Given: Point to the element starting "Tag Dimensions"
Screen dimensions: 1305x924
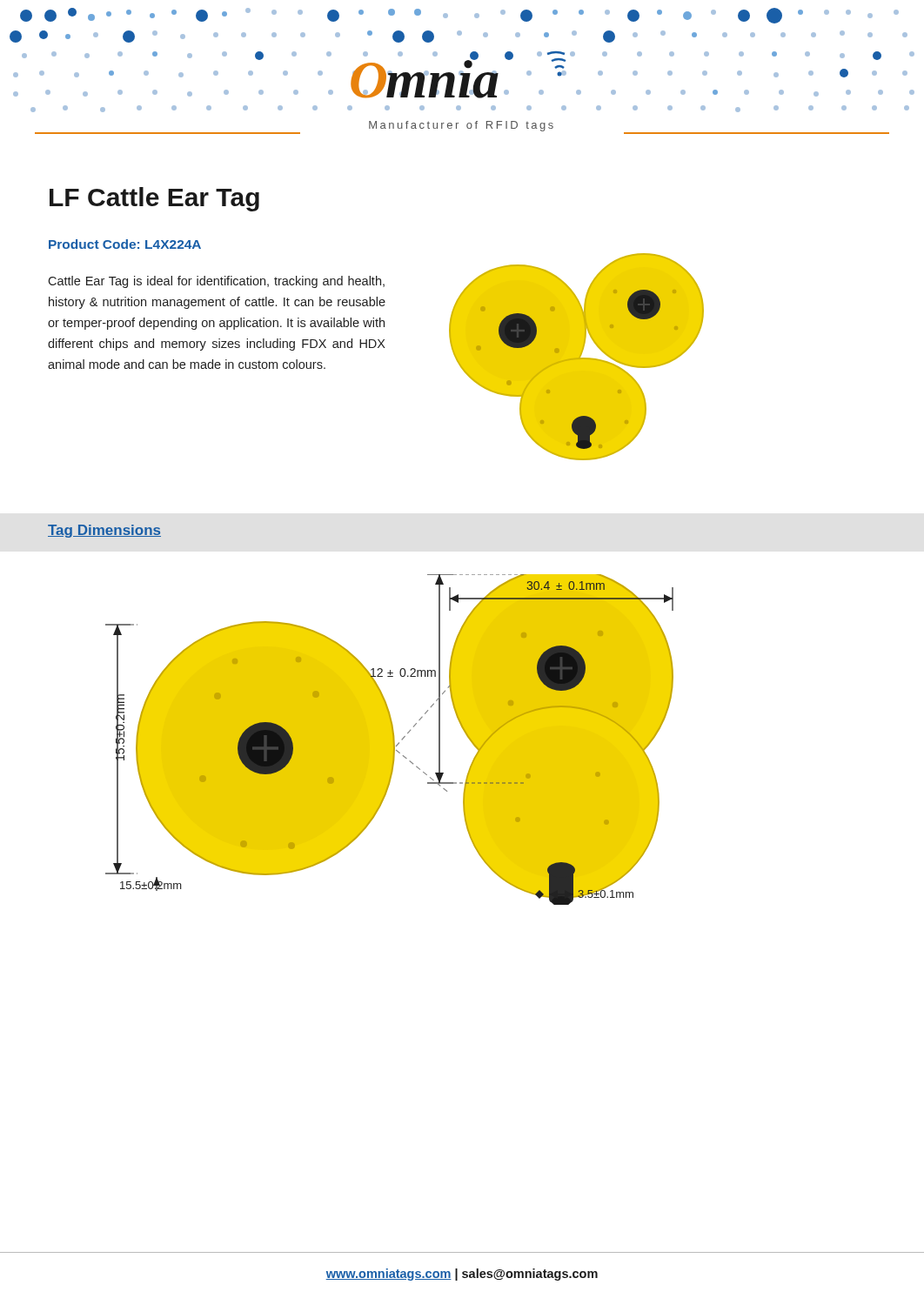Looking at the screenshot, I should pos(104,530).
